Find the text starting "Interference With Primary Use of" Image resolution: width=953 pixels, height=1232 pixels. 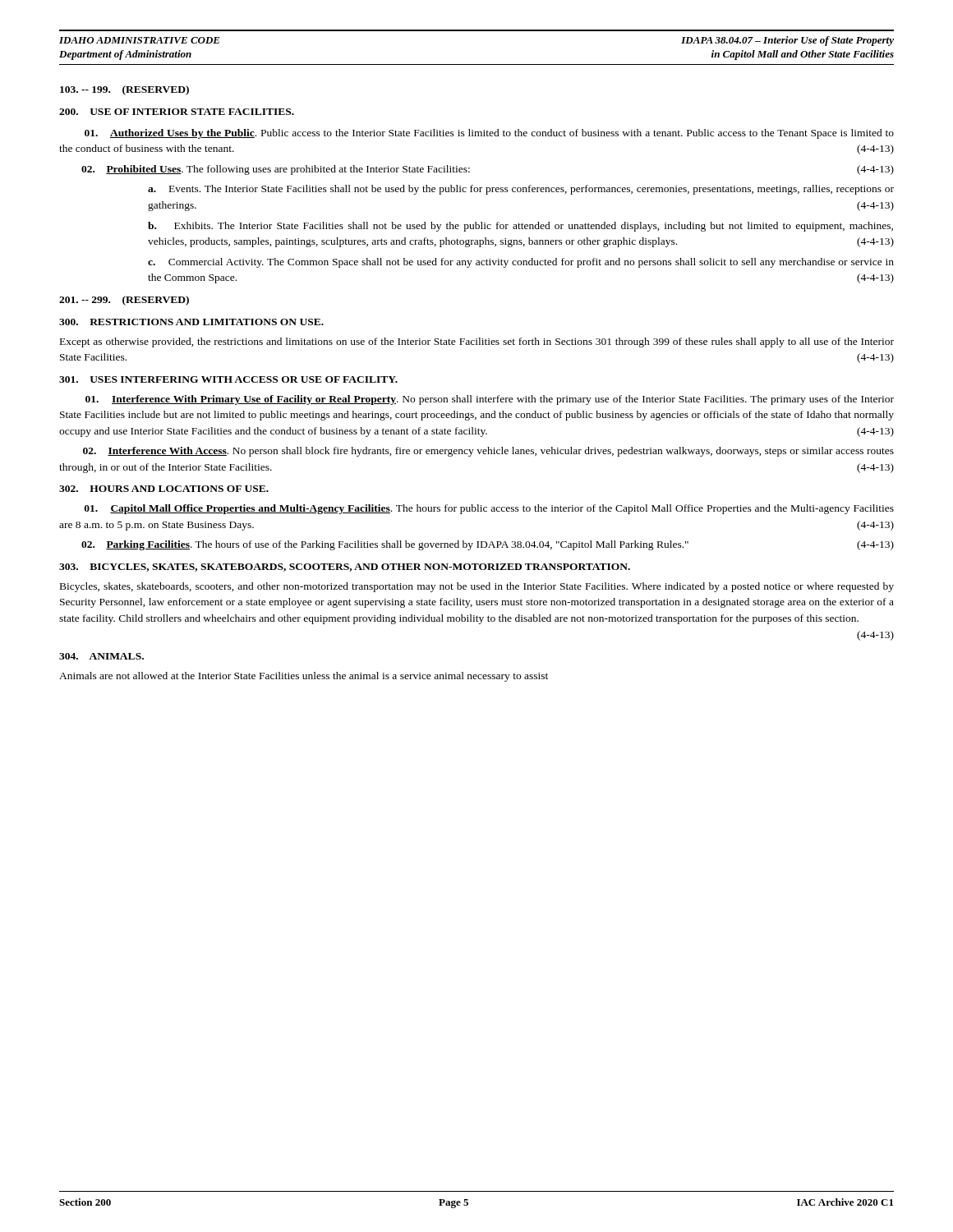pyautogui.click(x=476, y=416)
